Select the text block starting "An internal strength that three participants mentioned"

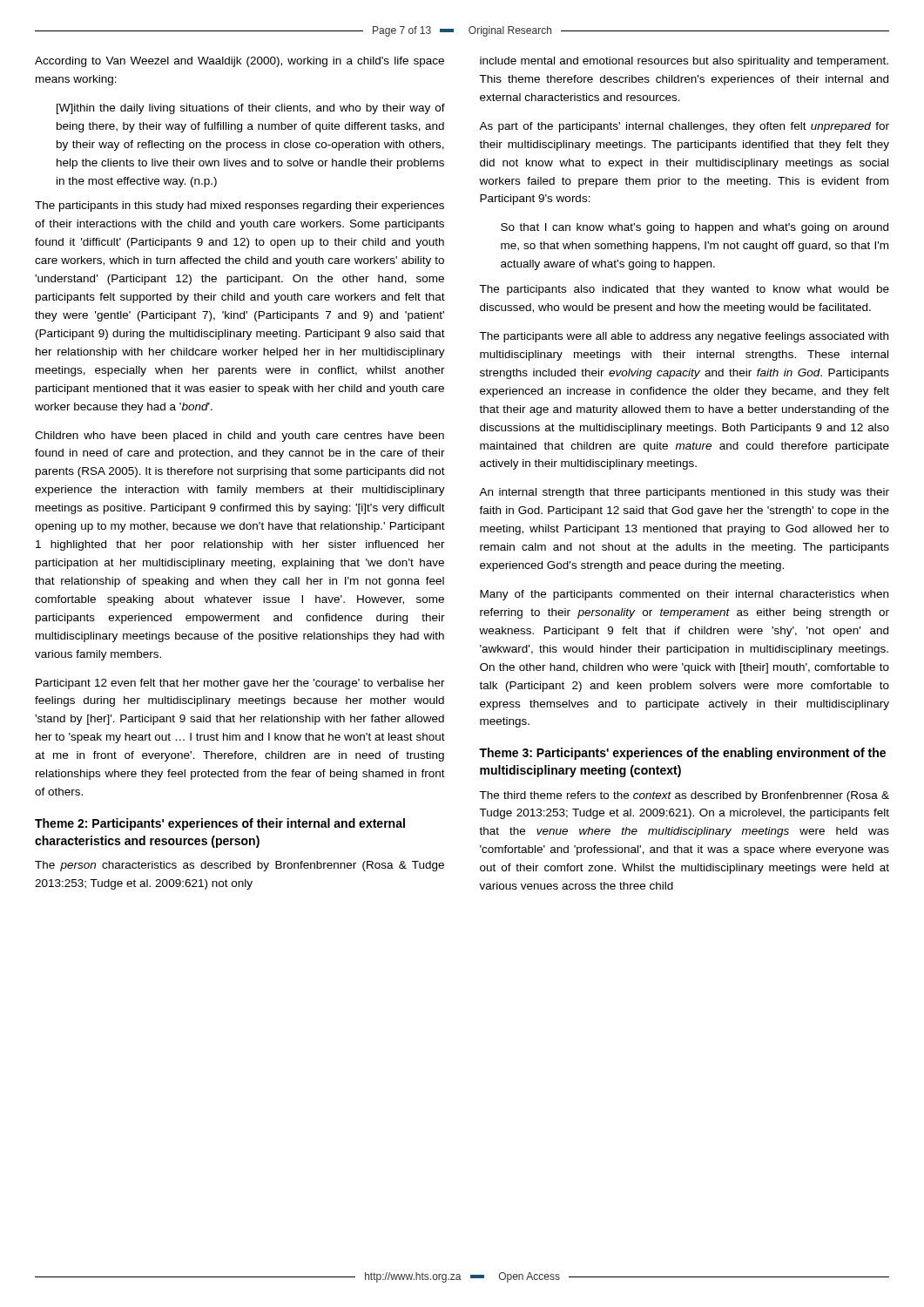point(684,529)
